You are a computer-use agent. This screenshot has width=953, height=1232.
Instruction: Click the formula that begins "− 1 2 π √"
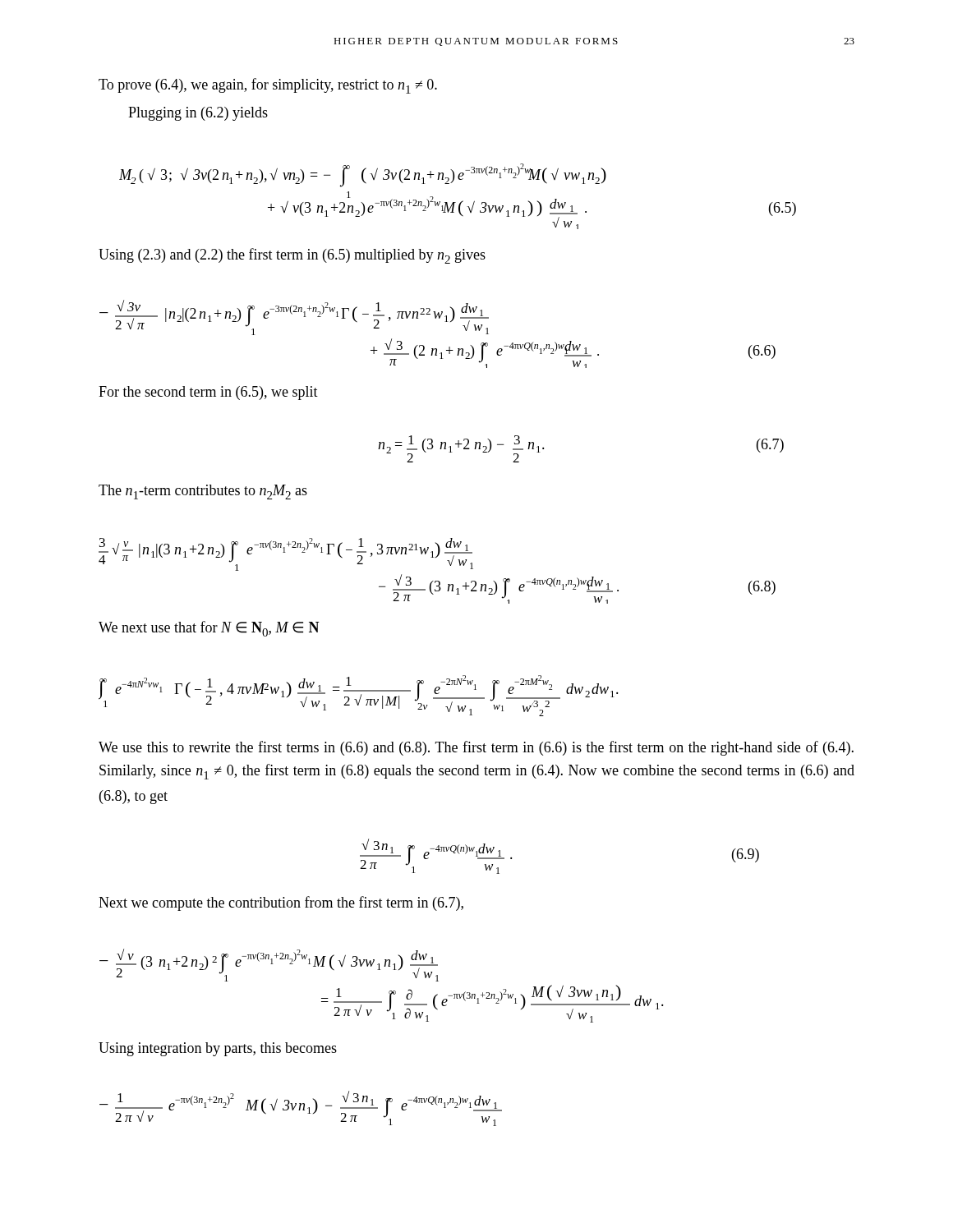[476, 1101]
